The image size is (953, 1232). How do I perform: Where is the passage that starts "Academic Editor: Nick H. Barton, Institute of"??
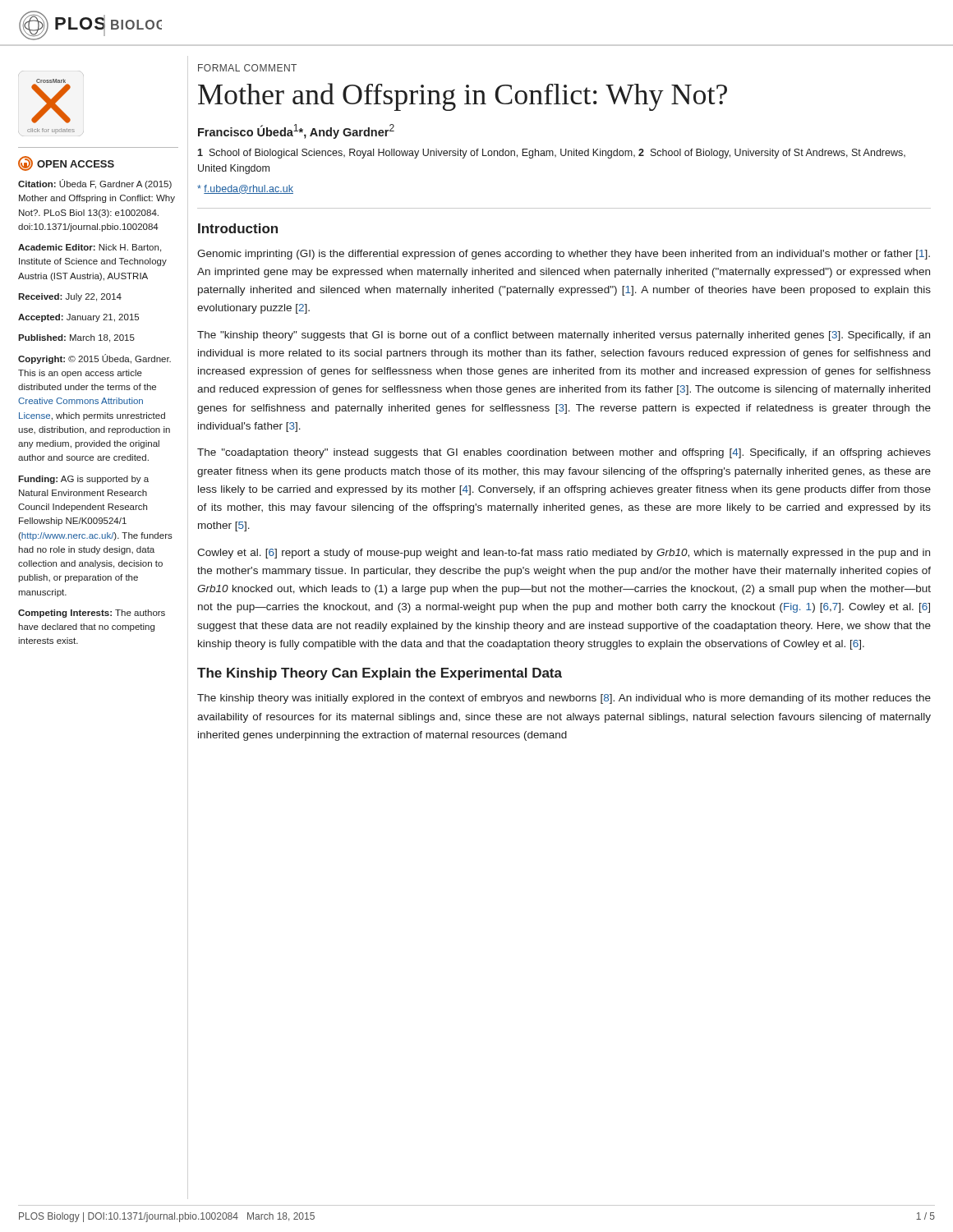click(92, 261)
